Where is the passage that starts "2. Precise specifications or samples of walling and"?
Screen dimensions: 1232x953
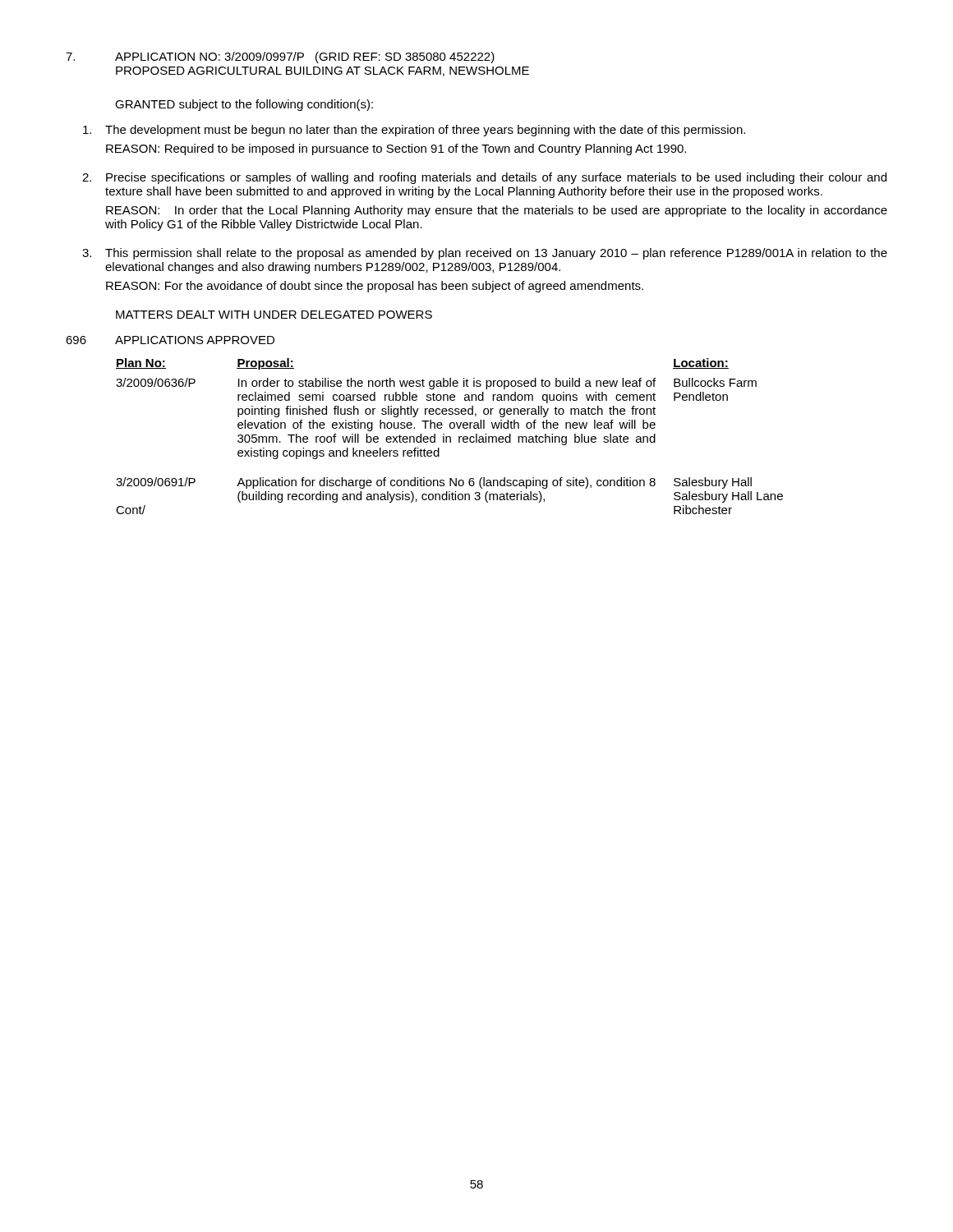coord(485,184)
